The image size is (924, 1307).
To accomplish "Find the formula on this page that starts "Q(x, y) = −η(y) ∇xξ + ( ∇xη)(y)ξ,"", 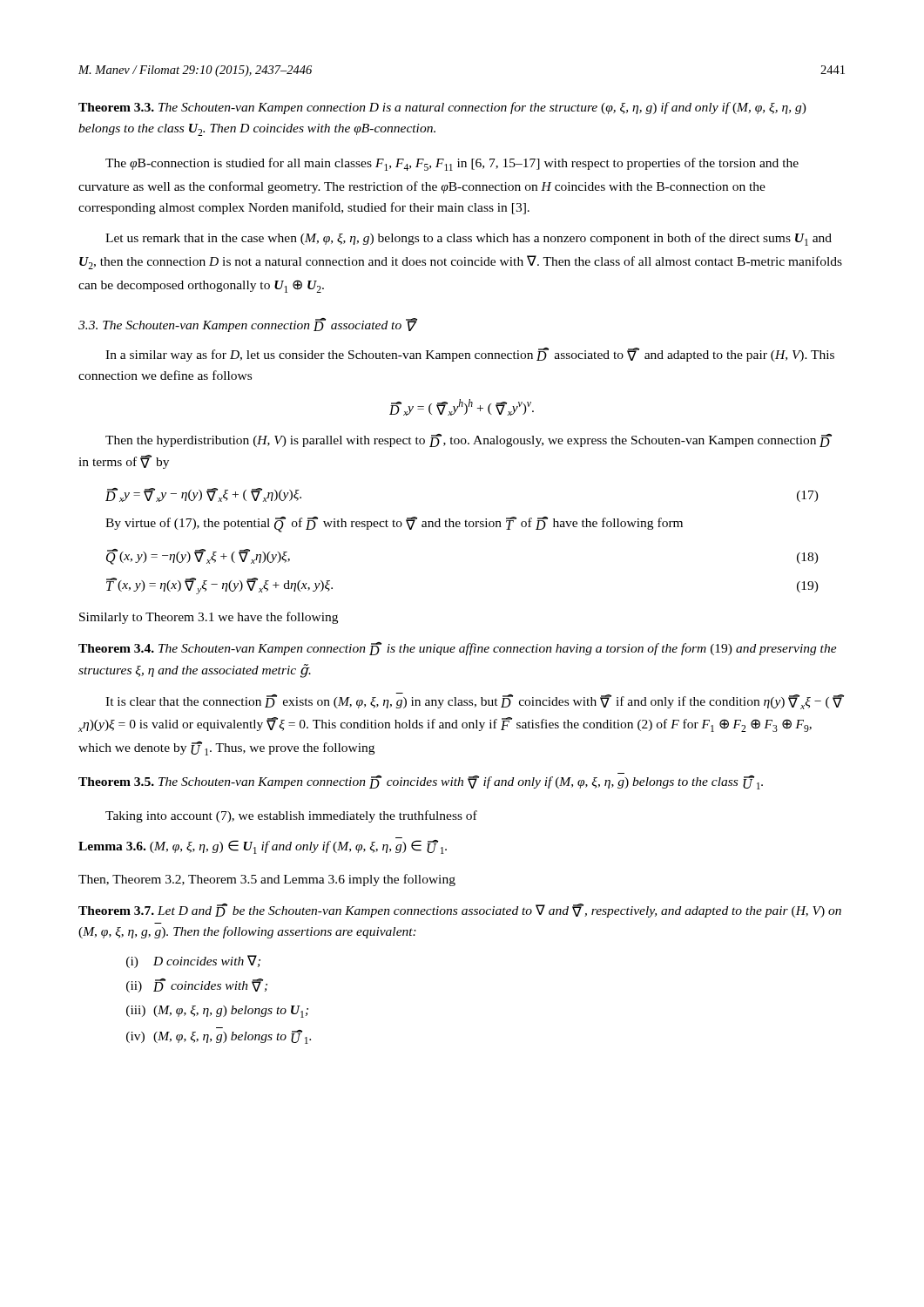I will 201,556.
